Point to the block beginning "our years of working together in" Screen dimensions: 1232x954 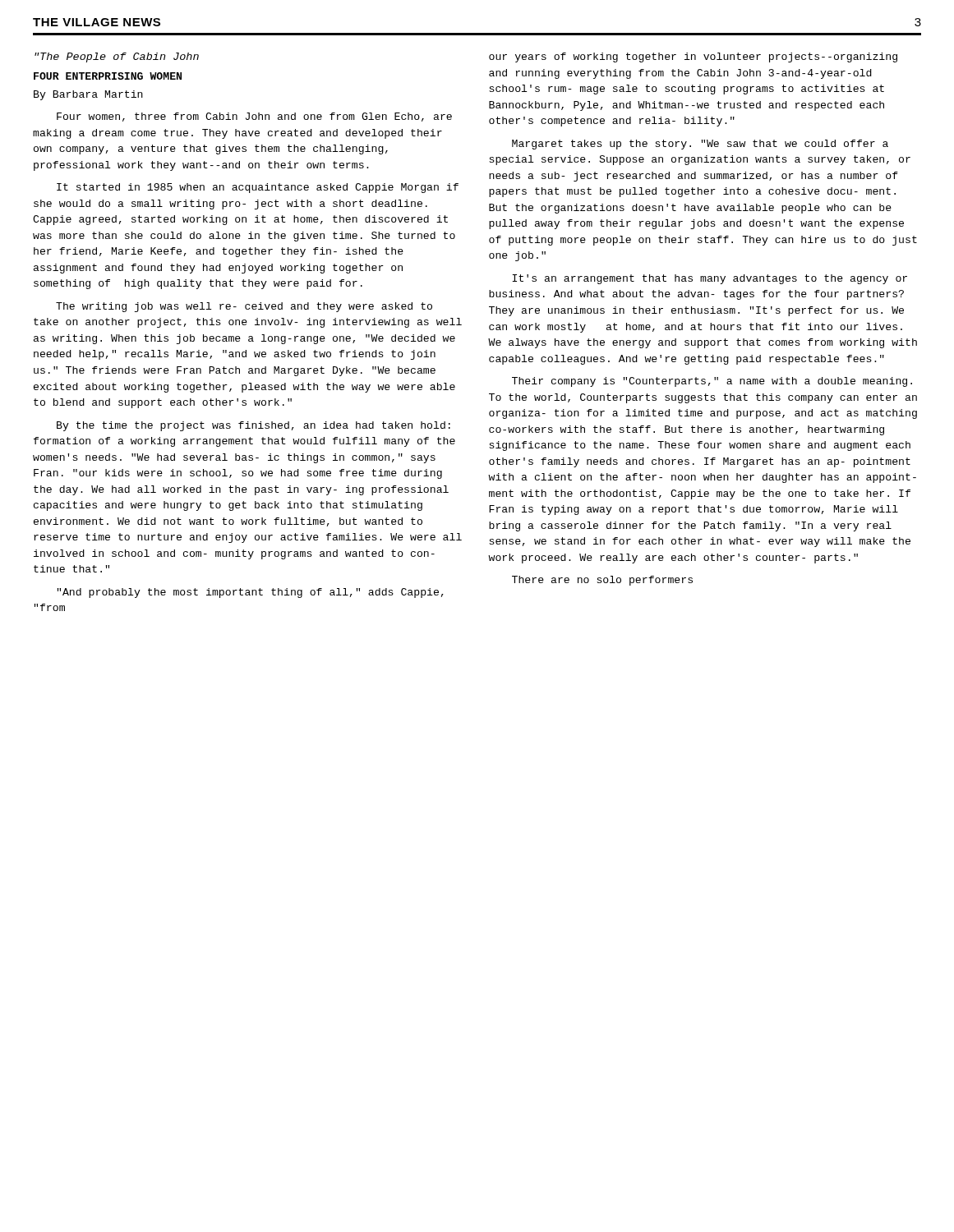point(705,319)
